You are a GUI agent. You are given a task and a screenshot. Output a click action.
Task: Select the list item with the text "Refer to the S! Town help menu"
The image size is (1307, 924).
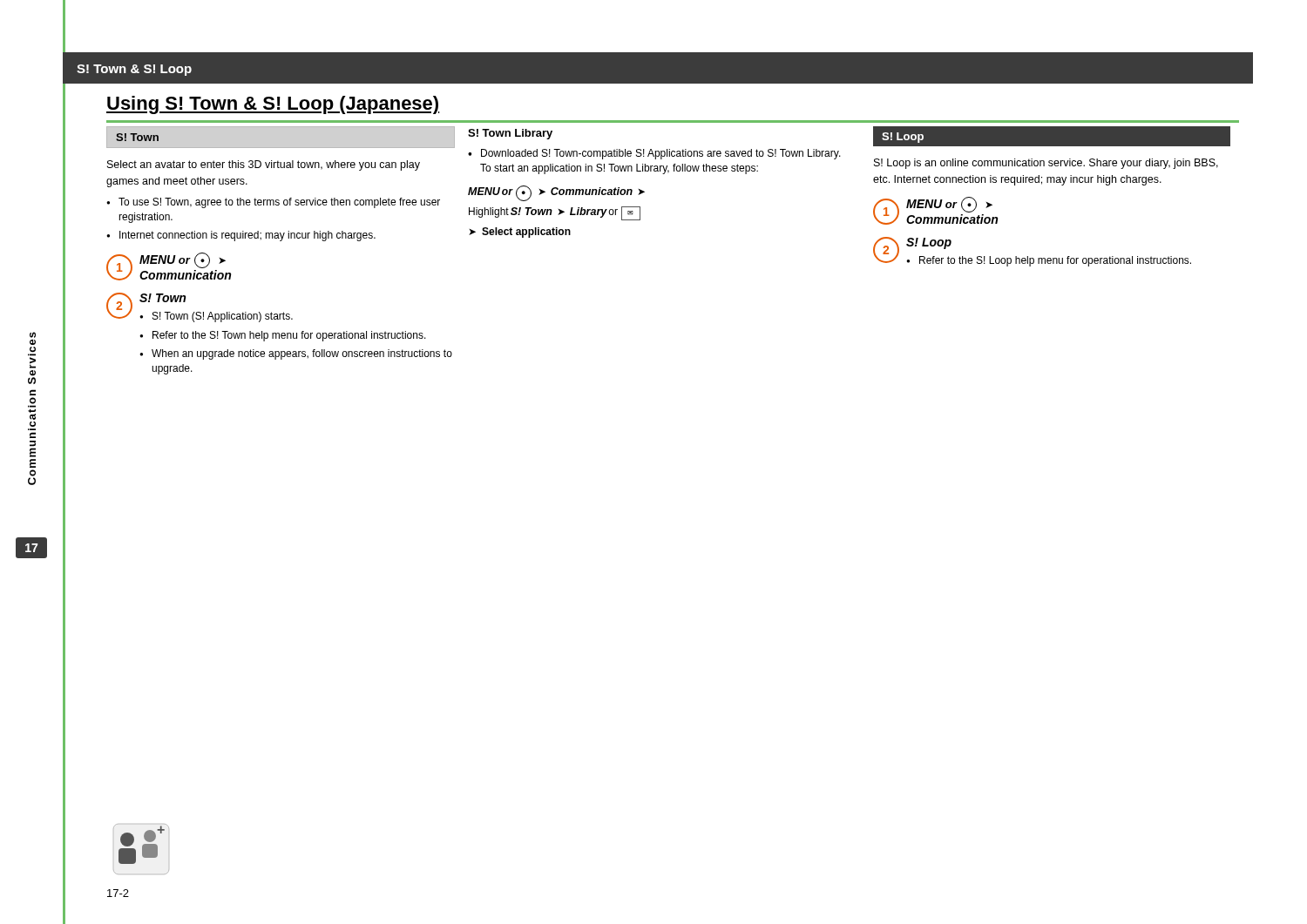289,335
